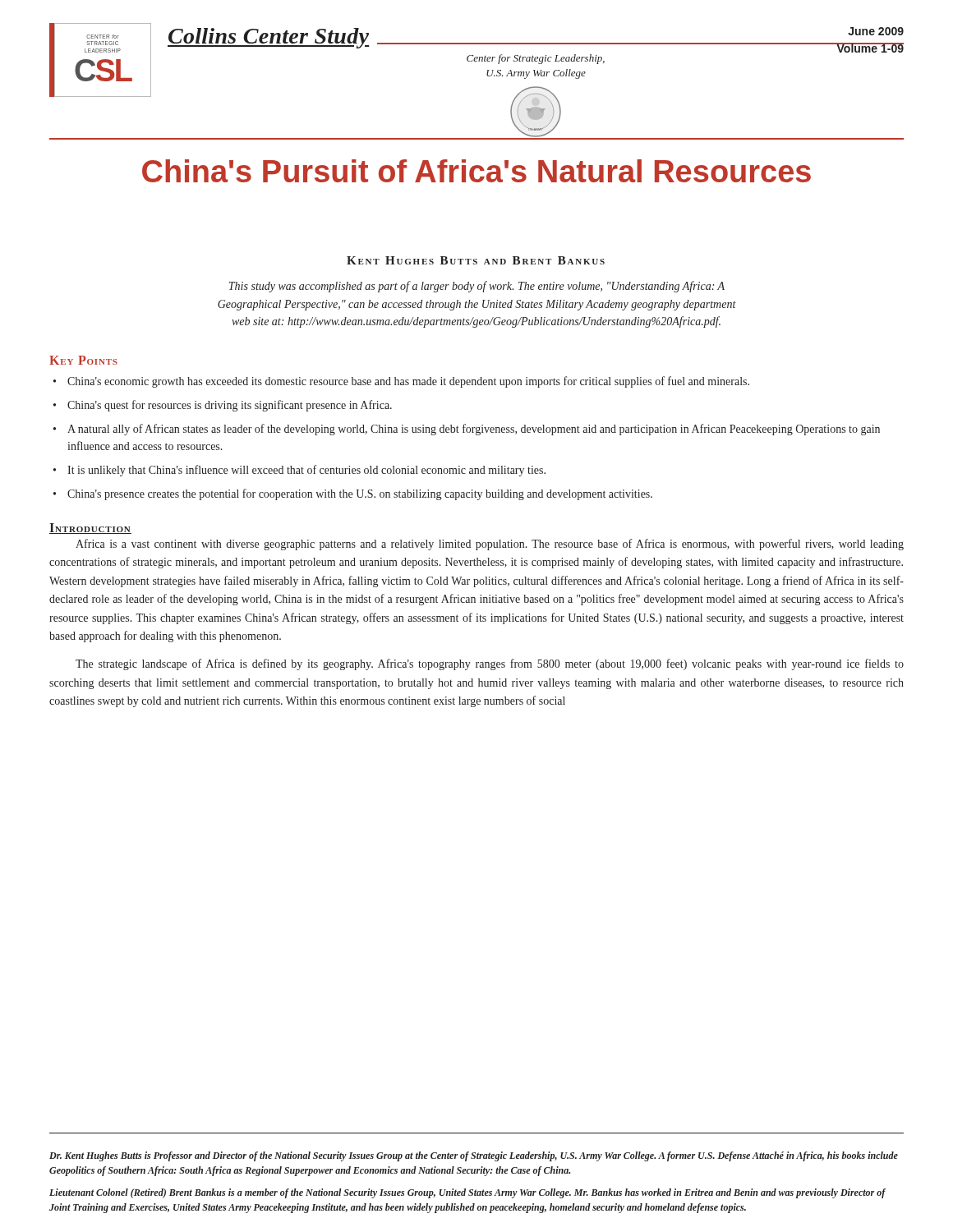Click on the text block that reads "Africa is a"
Viewport: 953px width, 1232px height.
(x=476, y=590)
